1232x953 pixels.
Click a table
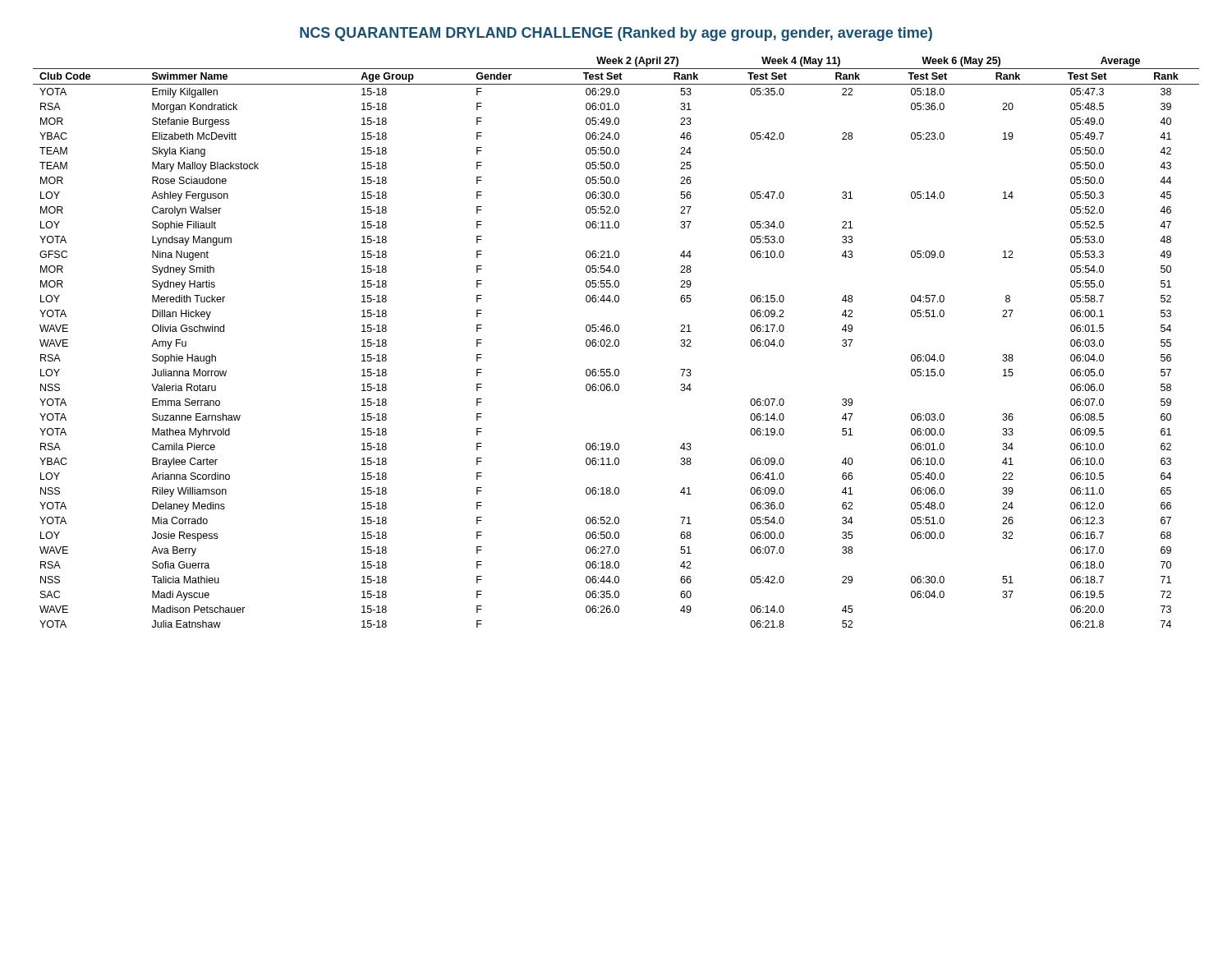(x=616, y=343)
